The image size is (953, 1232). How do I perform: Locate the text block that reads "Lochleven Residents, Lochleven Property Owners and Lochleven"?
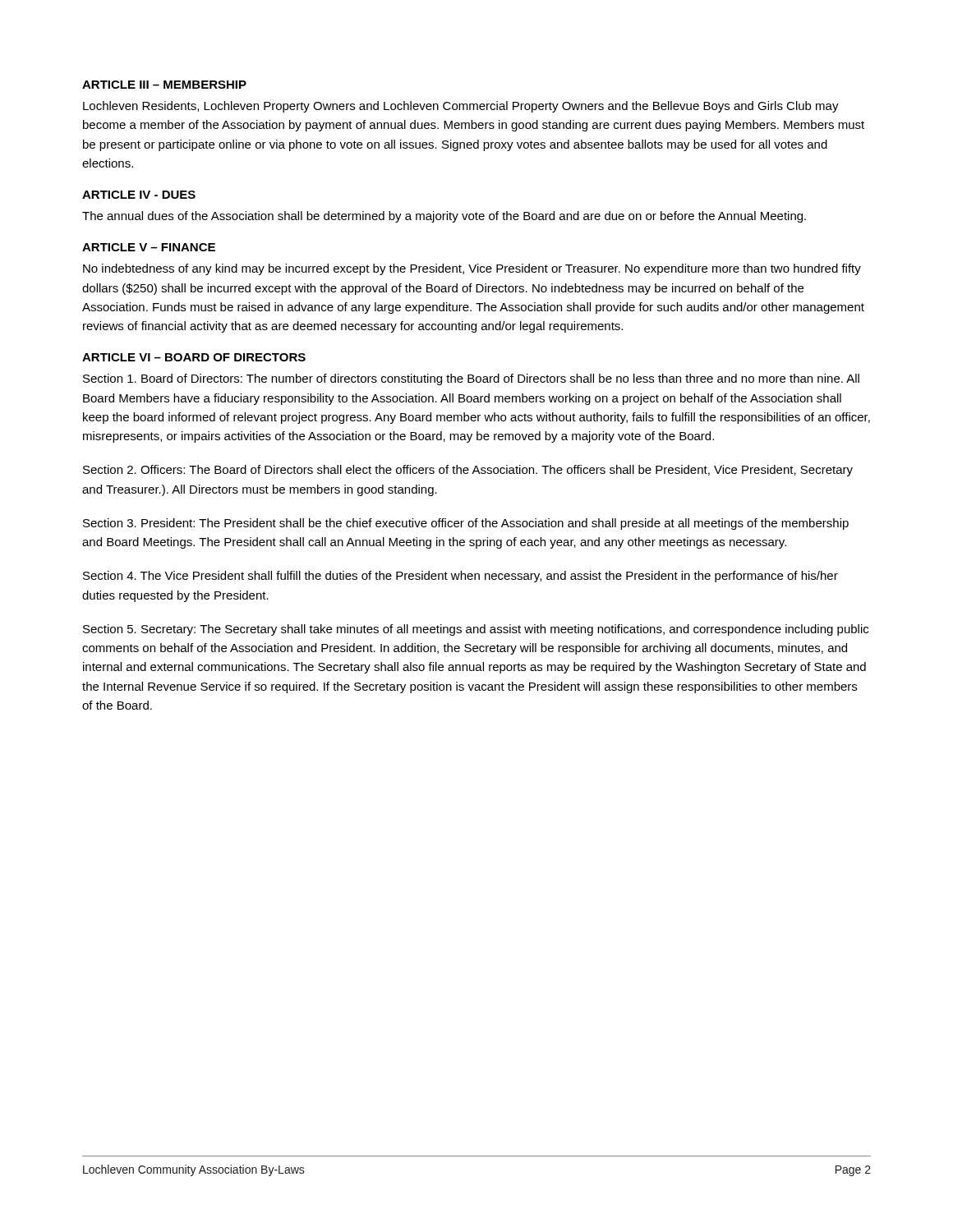tap(473, 134)
